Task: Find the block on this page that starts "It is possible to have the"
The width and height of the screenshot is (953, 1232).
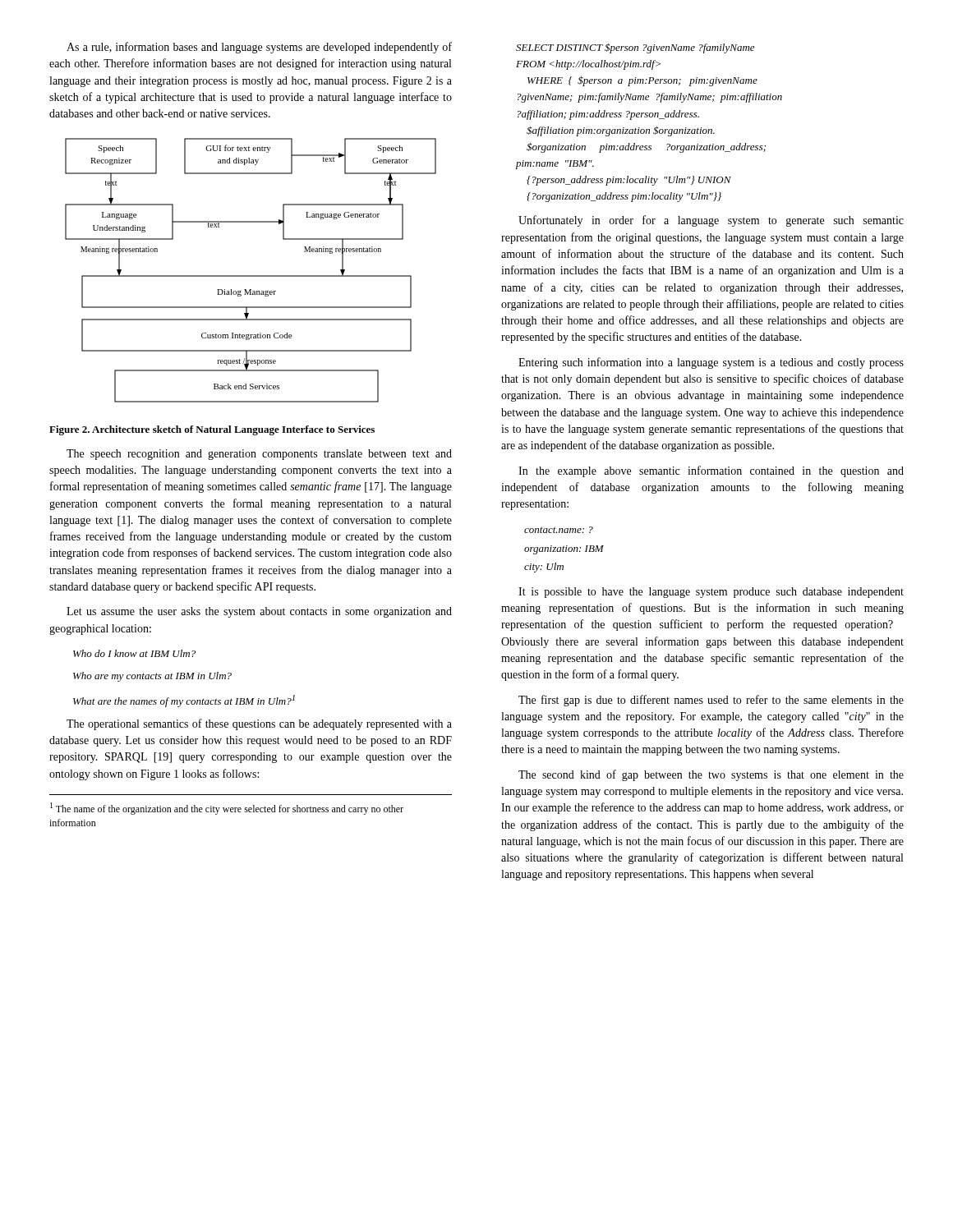Action: (702, 634)
